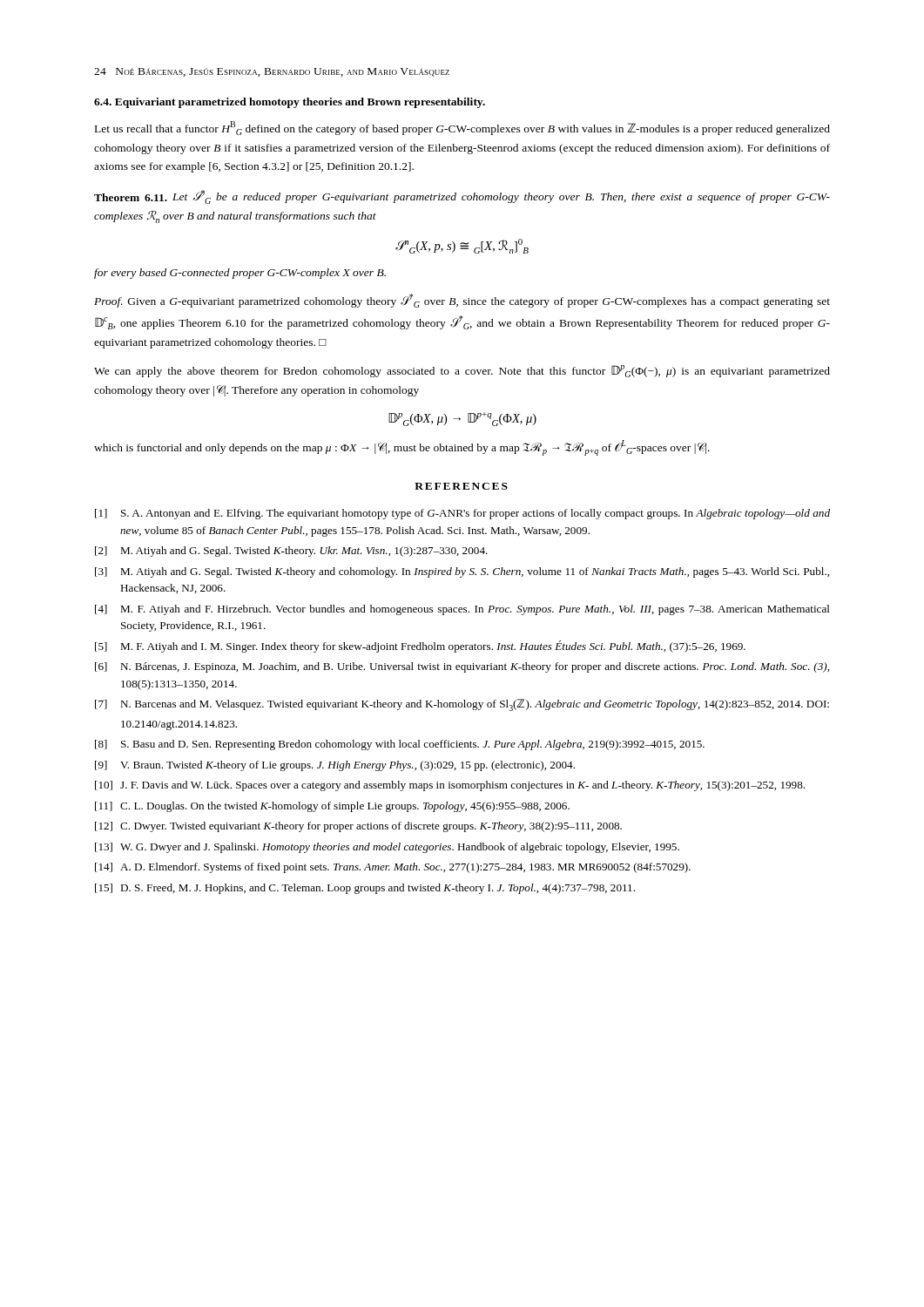Where is the passage that starts "[7] N. Barcenas and M."?

(462, 714)
